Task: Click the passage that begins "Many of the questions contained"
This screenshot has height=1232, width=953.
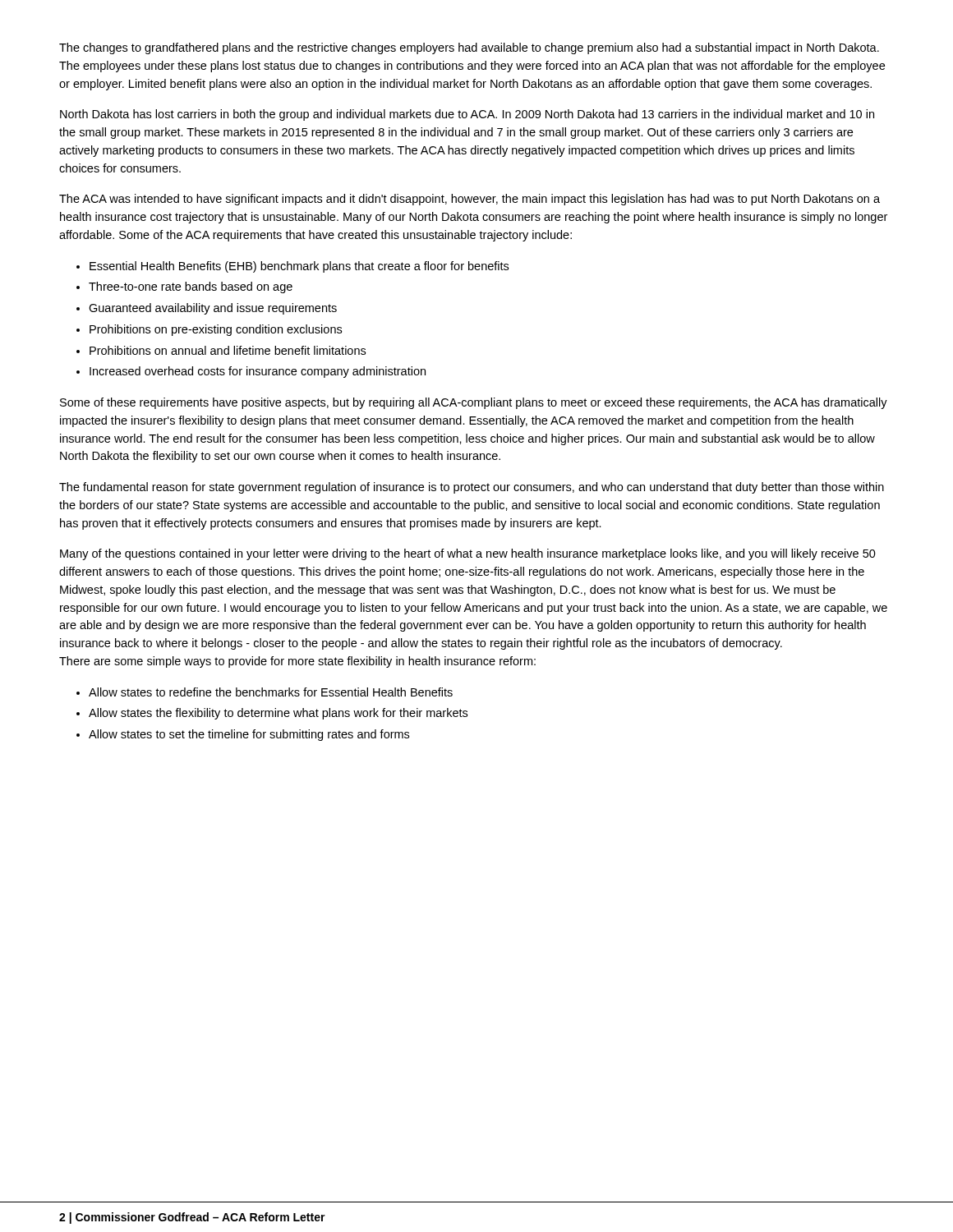Action: coord(473,607)
